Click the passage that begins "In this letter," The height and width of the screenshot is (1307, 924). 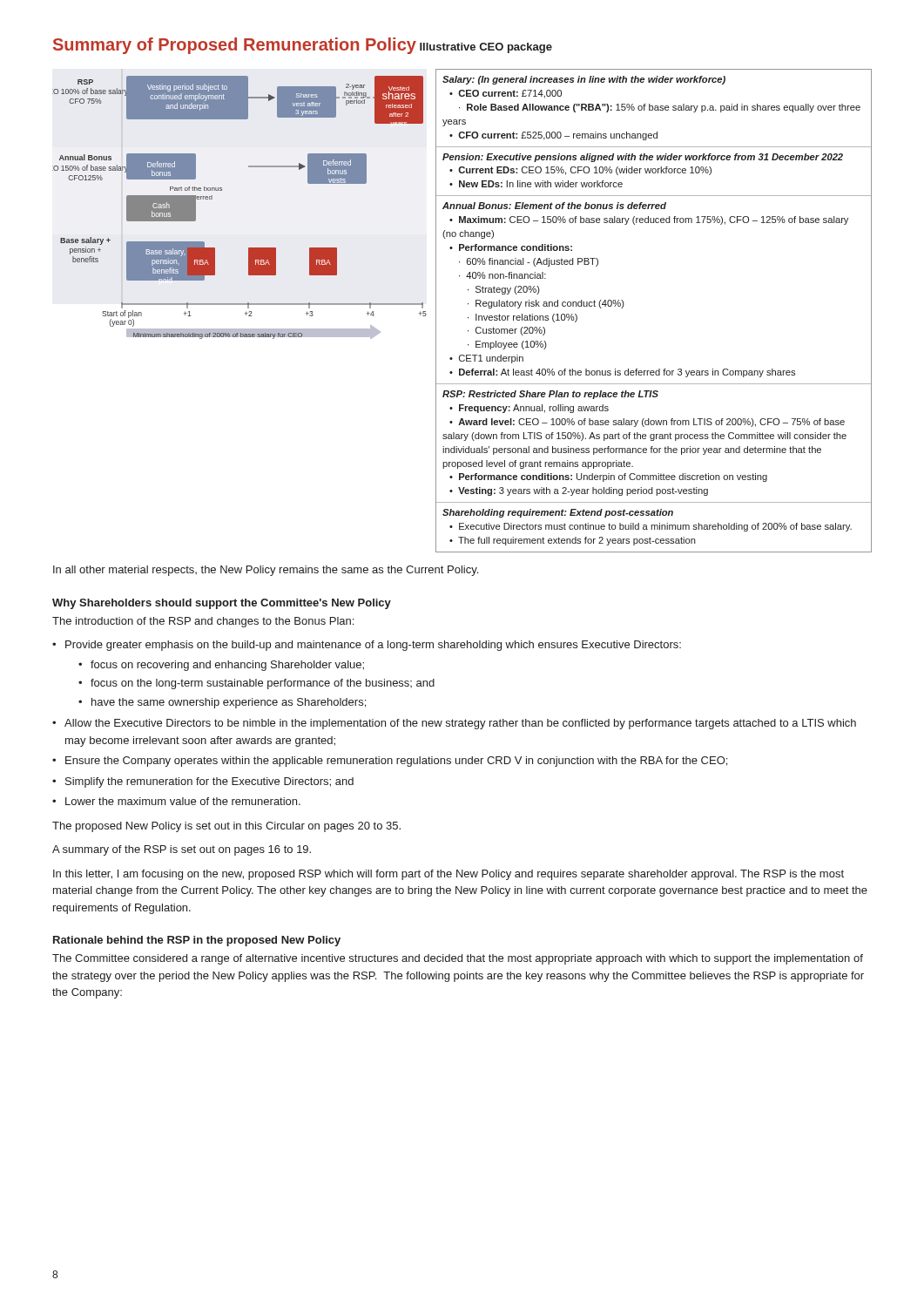pyautogui.click(x=460, y=890)
